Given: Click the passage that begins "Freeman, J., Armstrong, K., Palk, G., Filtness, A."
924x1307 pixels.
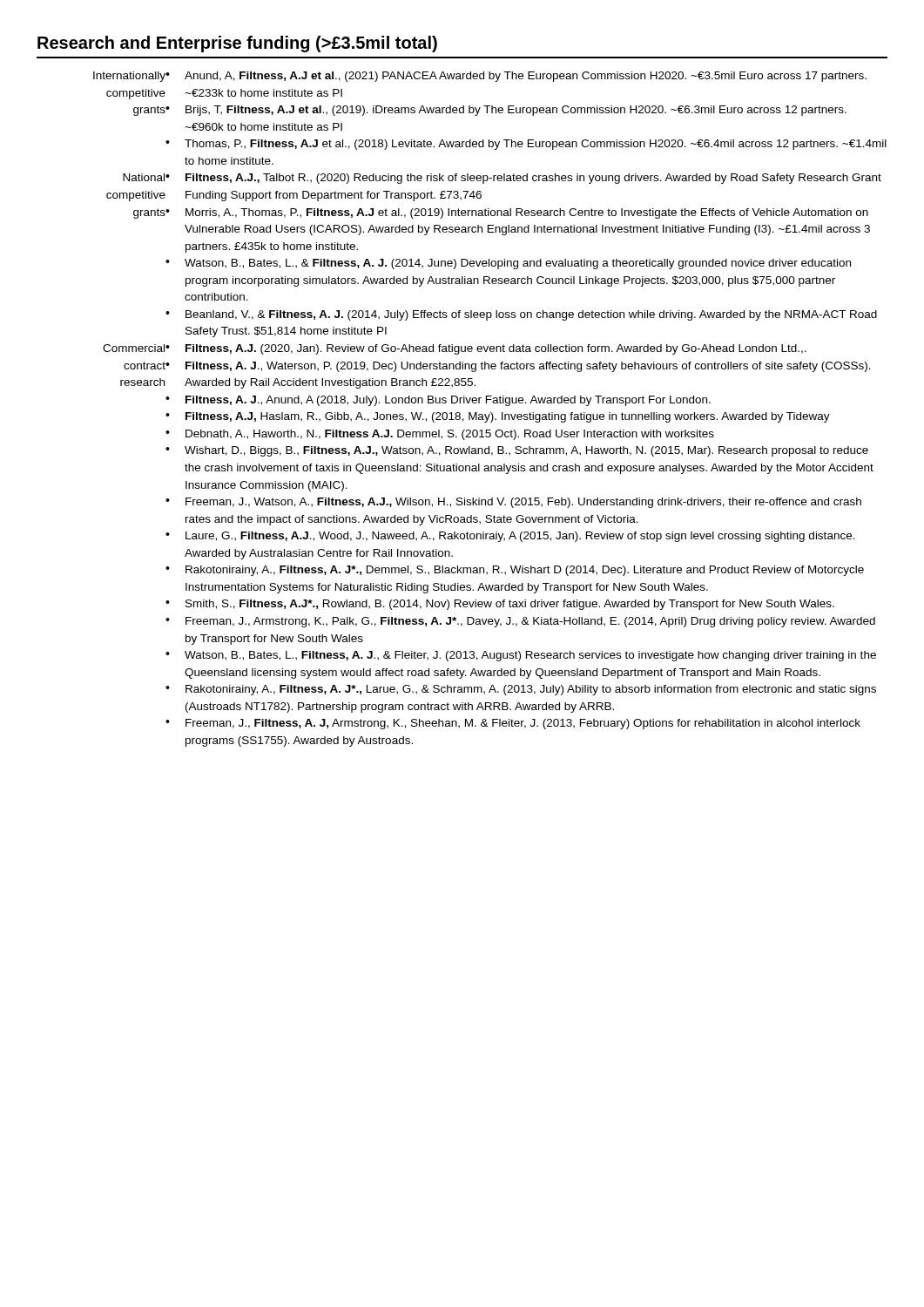Looking at the screenshot, I should click(x=530, y=629).
